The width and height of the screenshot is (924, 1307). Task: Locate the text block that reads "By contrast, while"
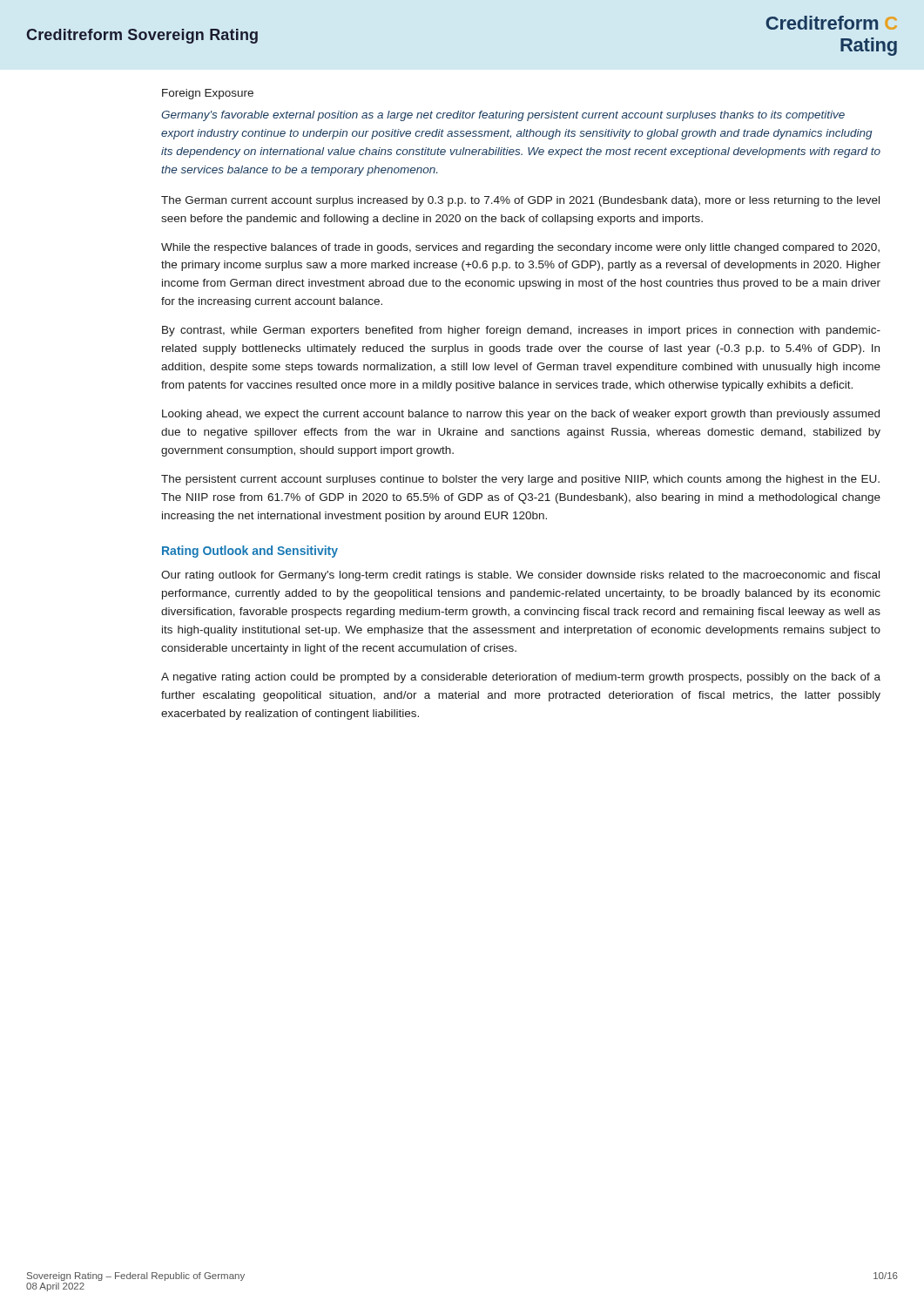[521, 357]
